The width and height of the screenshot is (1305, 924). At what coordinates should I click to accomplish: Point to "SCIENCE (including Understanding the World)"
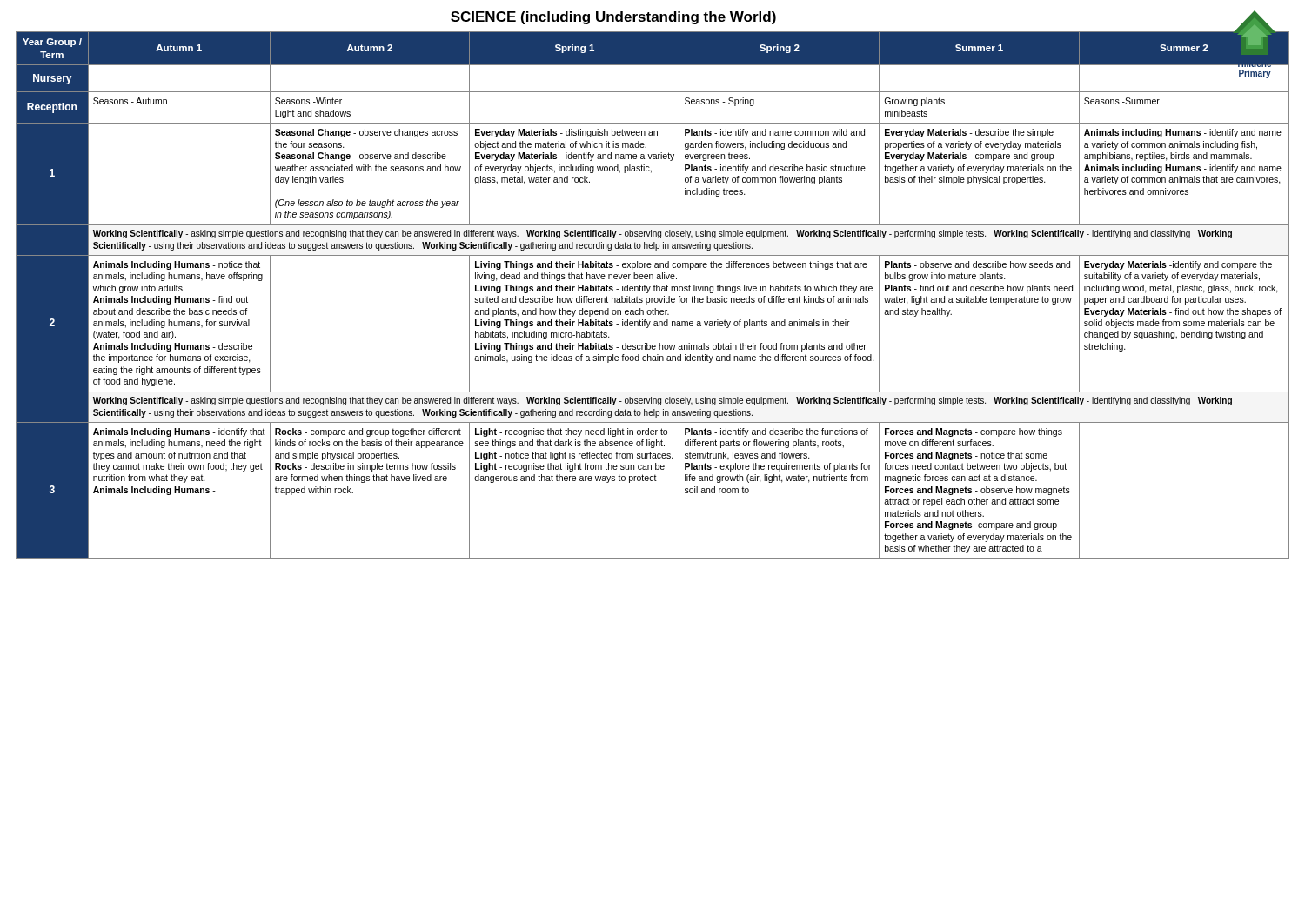tap(613, 17)
